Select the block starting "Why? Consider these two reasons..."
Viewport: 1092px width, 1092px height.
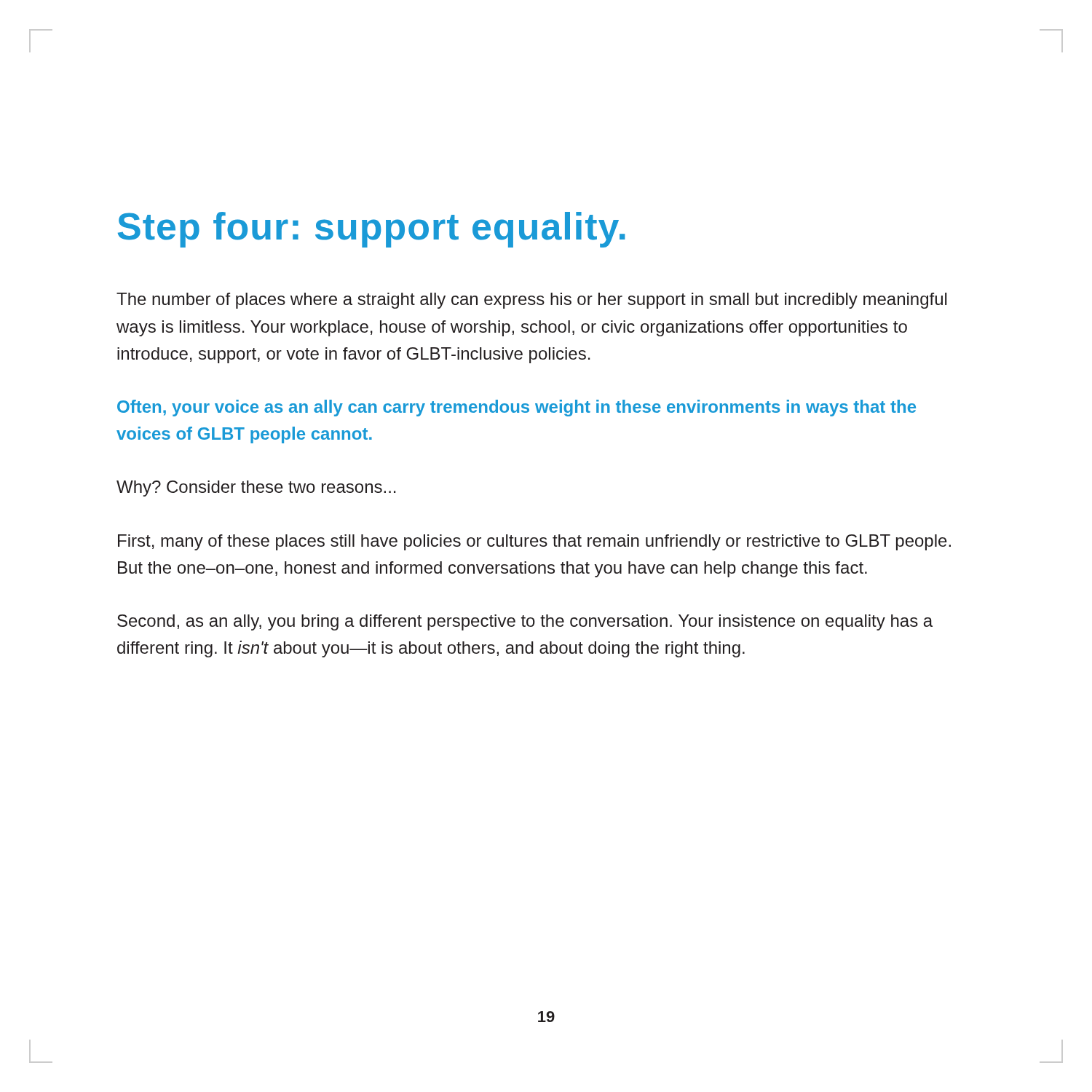click(256, 488)
